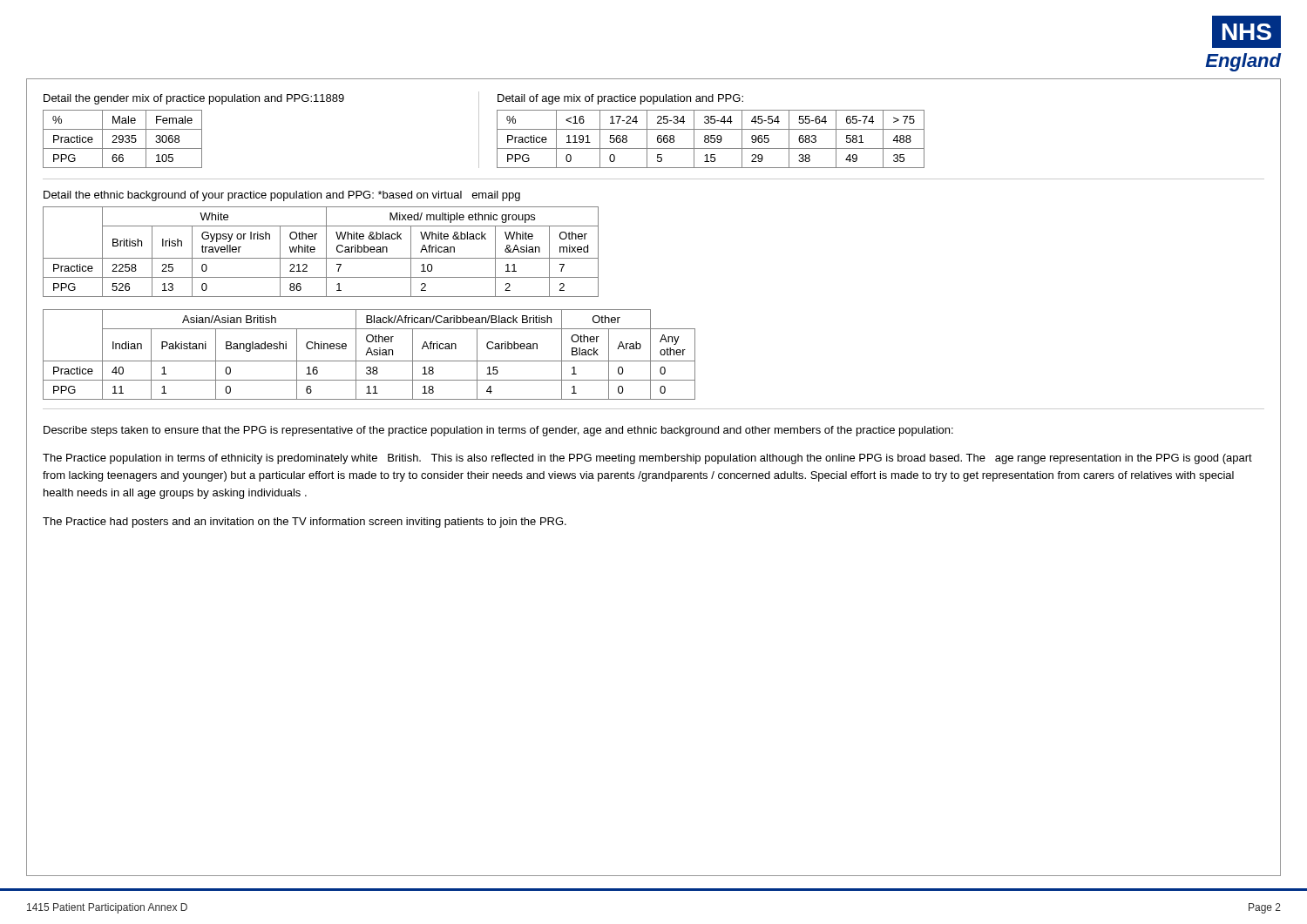Viewport: 1307px width, 924px height.
Task: Click on the text block starting "Describe steps taken to ensure that the"
Action: (x=498, y=430)
